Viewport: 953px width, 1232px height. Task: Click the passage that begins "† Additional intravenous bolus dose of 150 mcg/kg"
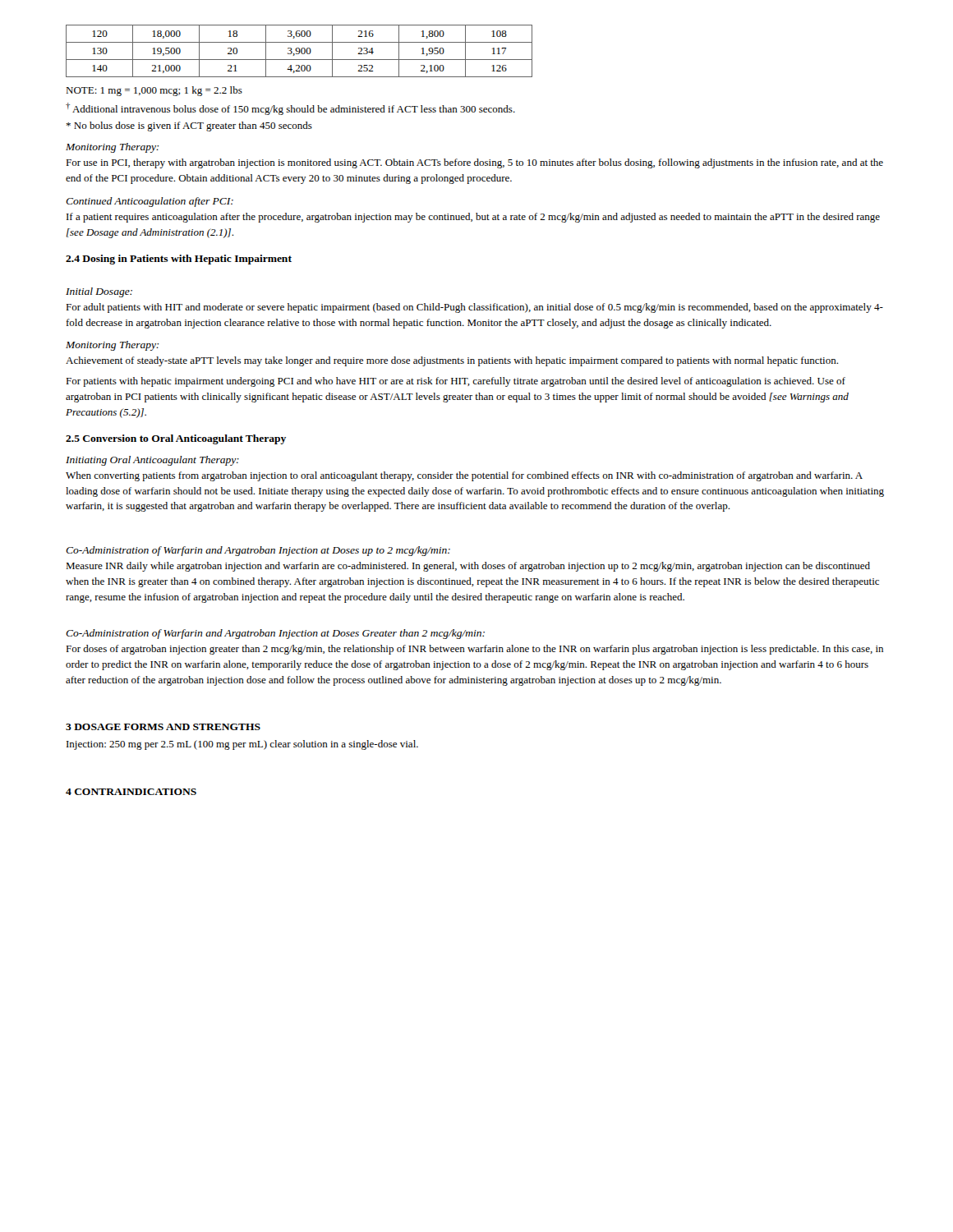[x=291, y=108]
